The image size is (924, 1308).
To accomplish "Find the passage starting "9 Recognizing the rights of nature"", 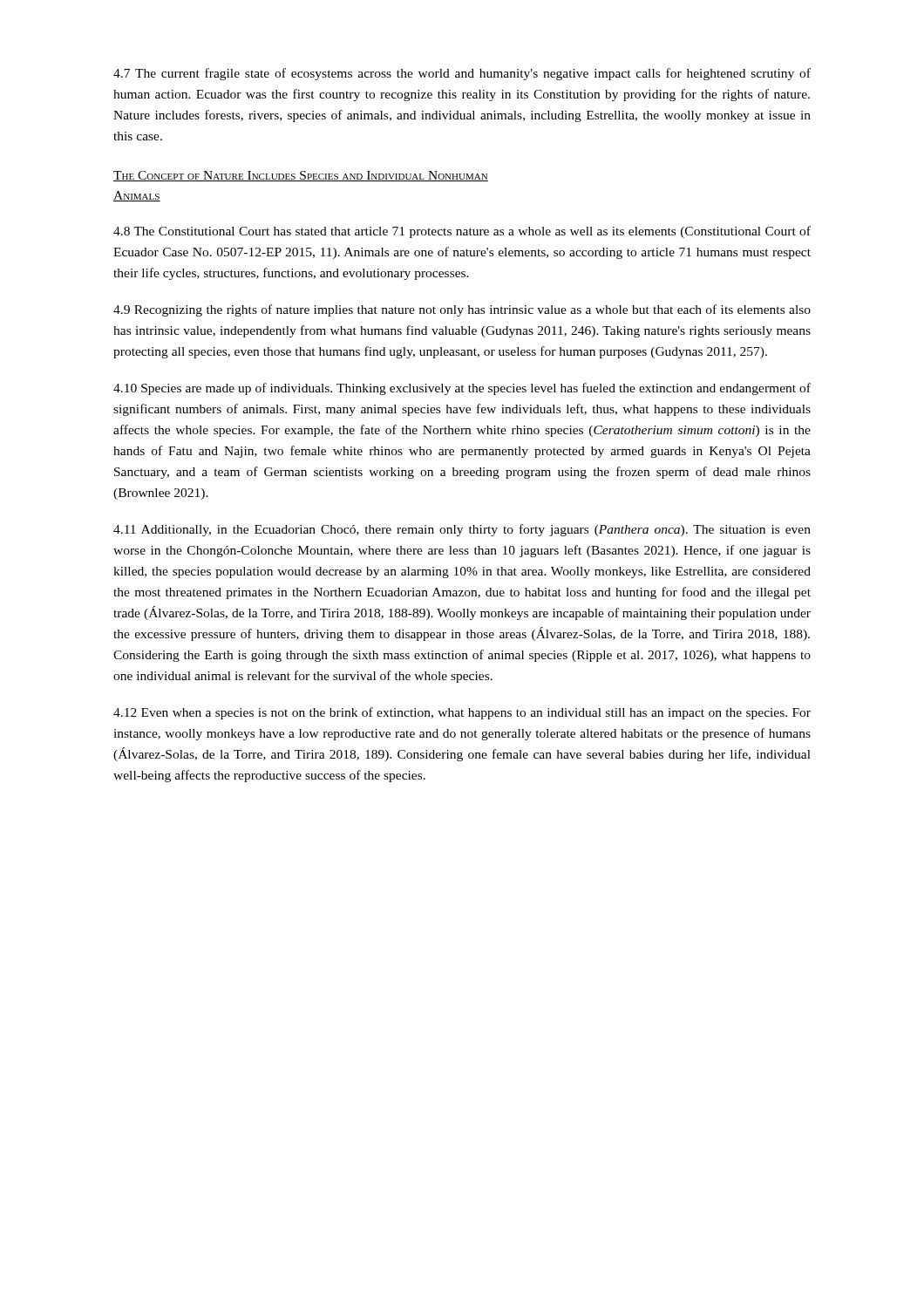I will [x=462, y=330].
